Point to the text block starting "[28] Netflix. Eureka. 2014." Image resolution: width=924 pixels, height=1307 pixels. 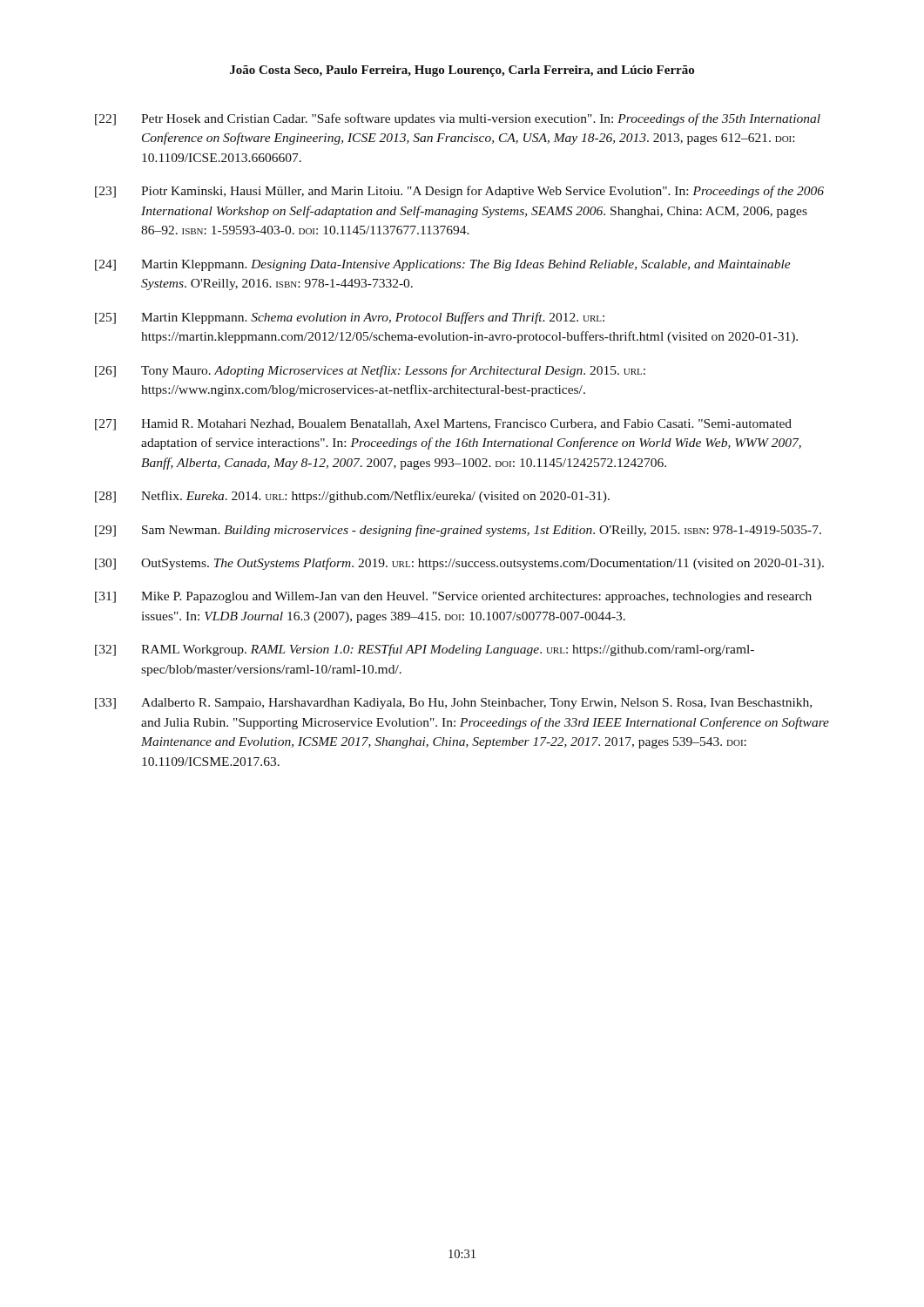462,496
